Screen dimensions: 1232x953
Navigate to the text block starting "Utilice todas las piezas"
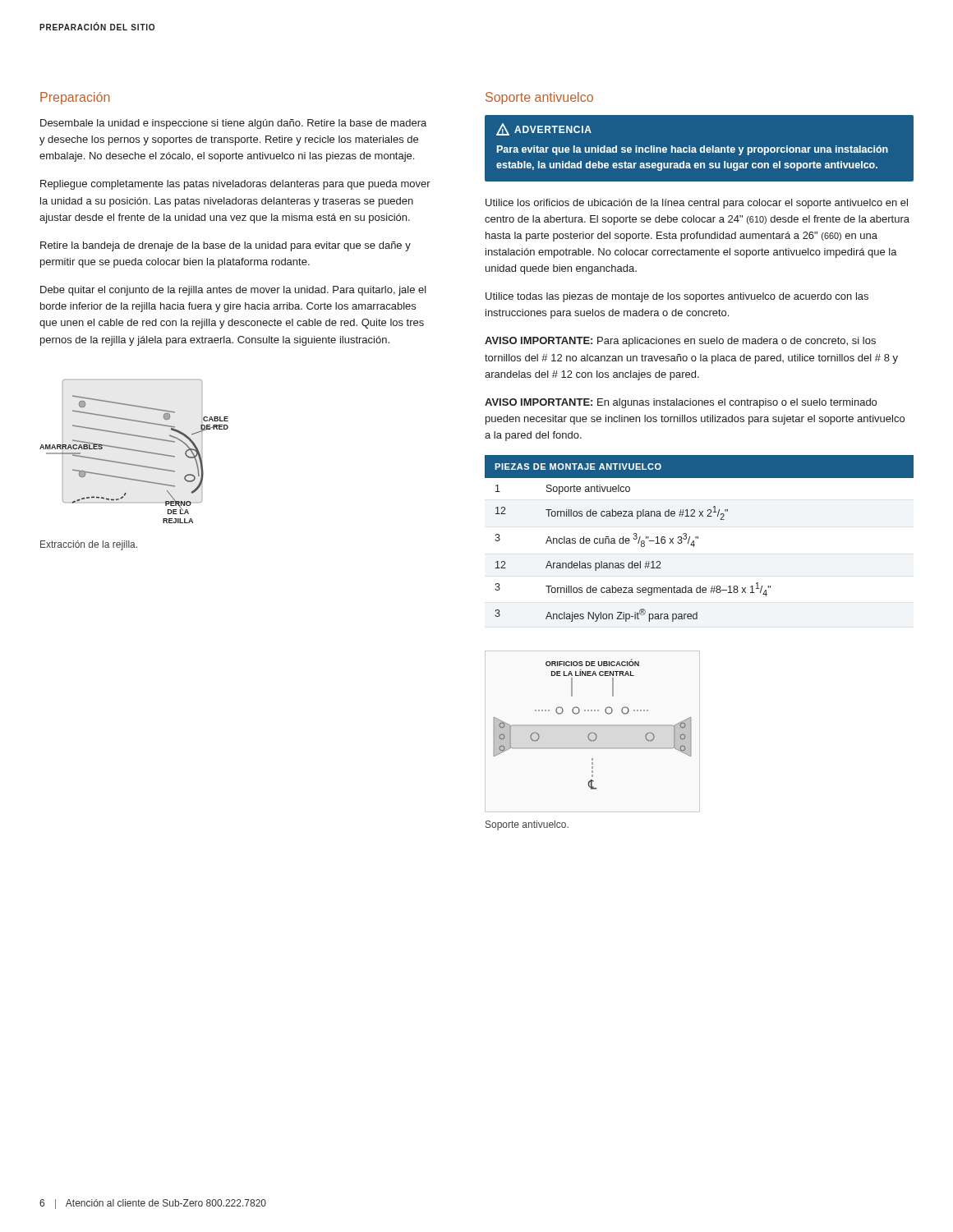pyautogui.click(x=677, y=305)
